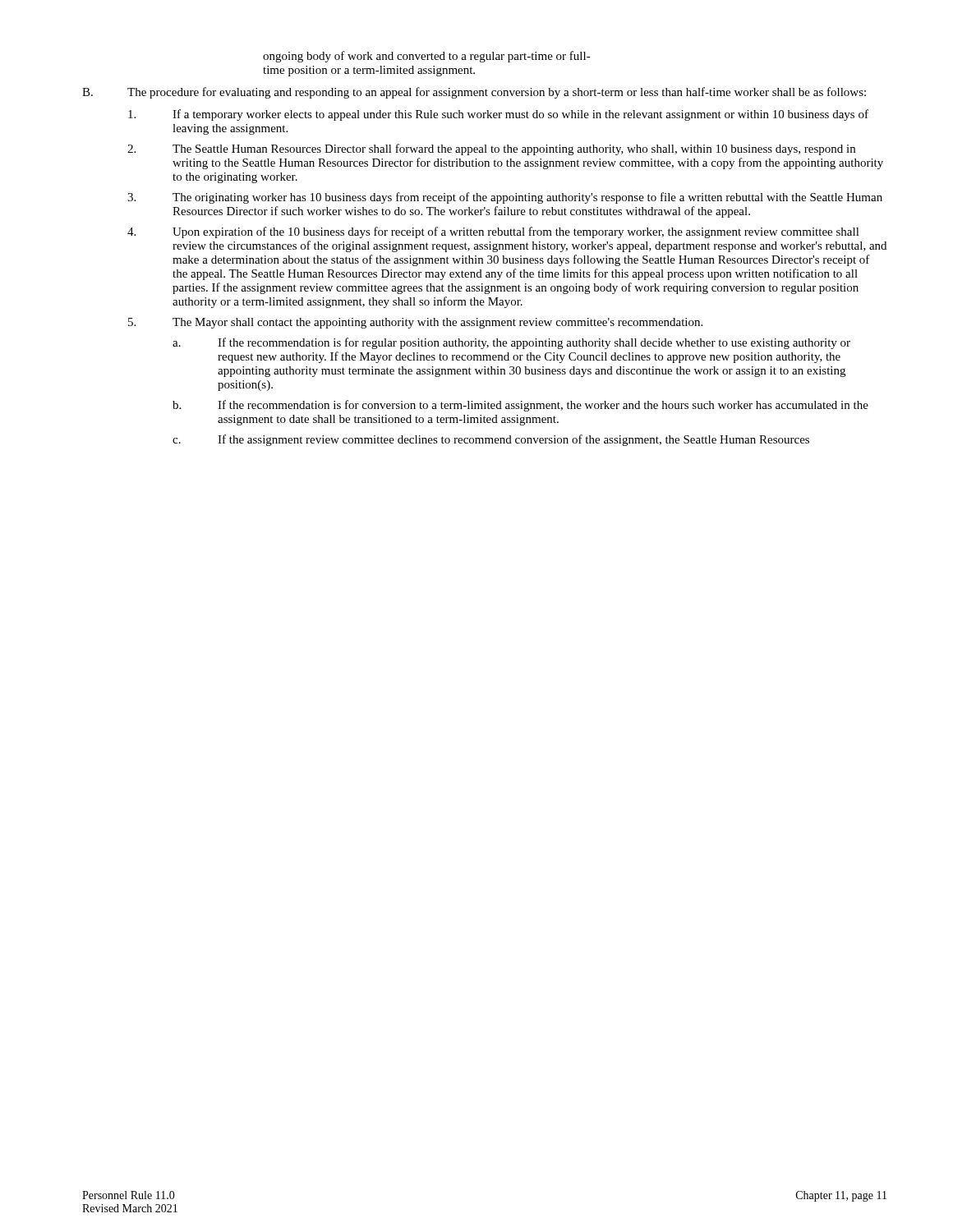Navigate to the text starting "If a temporary worker"
Image resolution: width=953 pixels, height=1232 pixels.
coord(507,122)
